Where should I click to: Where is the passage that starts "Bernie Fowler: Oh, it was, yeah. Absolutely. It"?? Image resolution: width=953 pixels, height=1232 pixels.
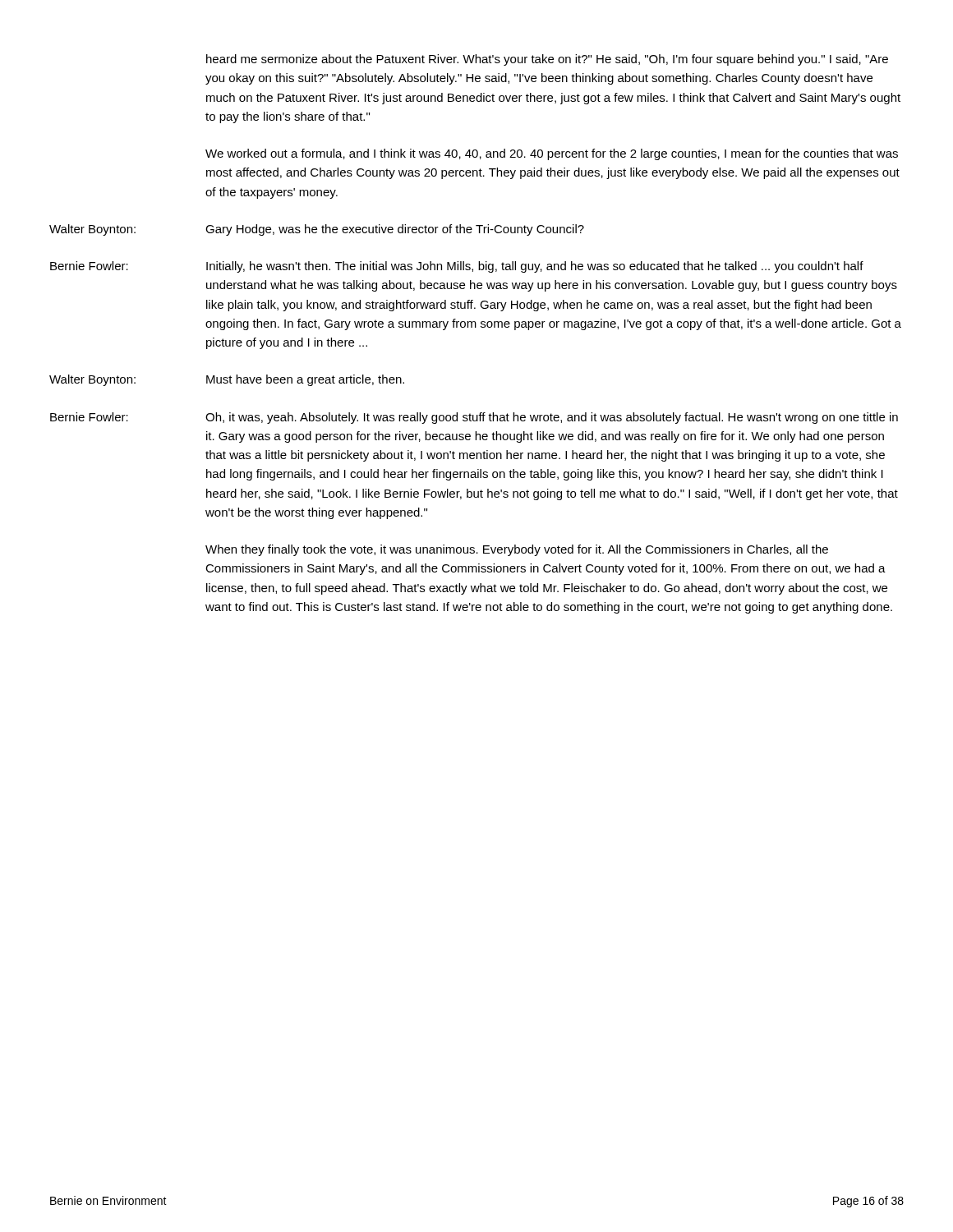(476, 464)
